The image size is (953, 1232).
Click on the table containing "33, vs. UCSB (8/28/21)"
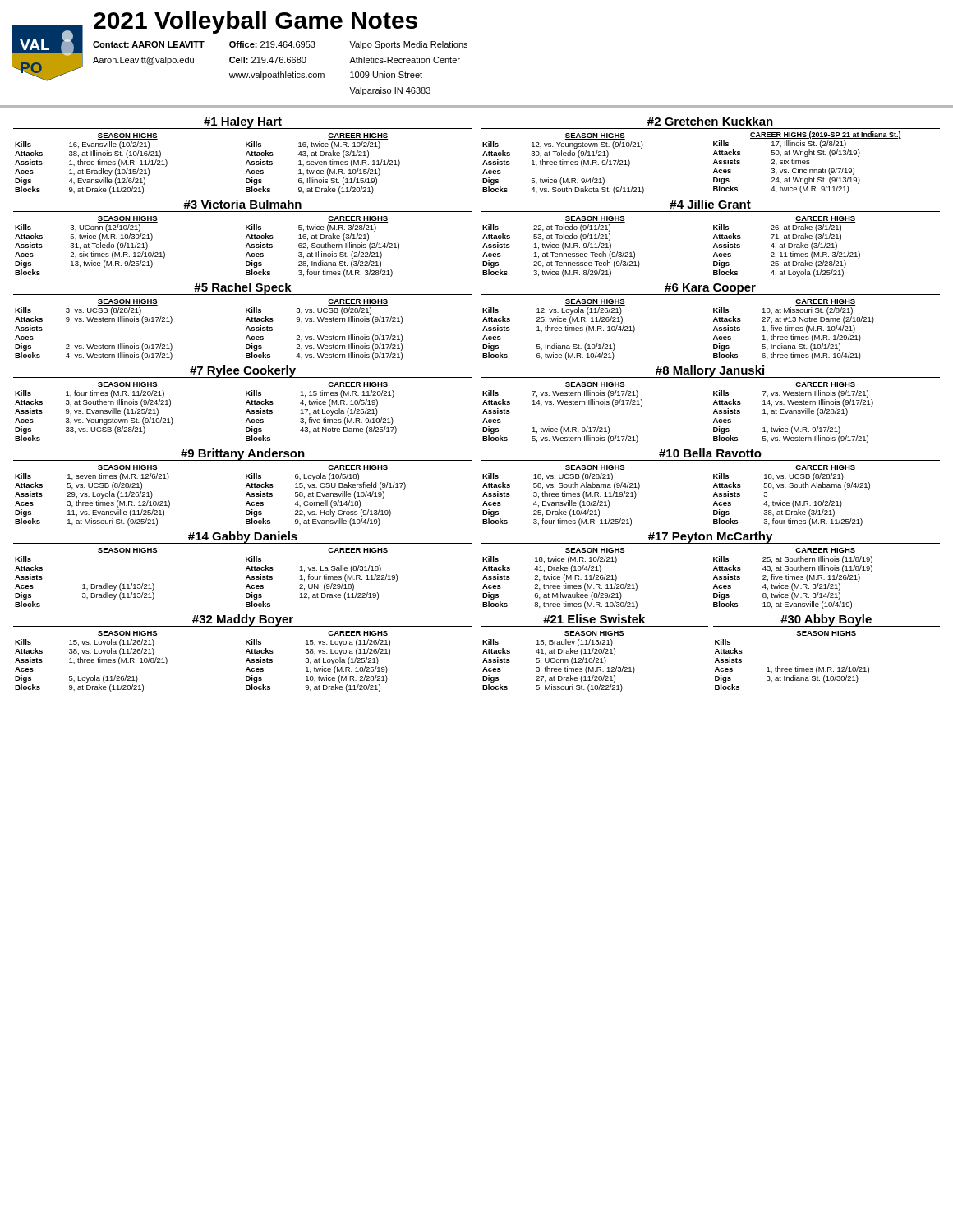point(243,403)
